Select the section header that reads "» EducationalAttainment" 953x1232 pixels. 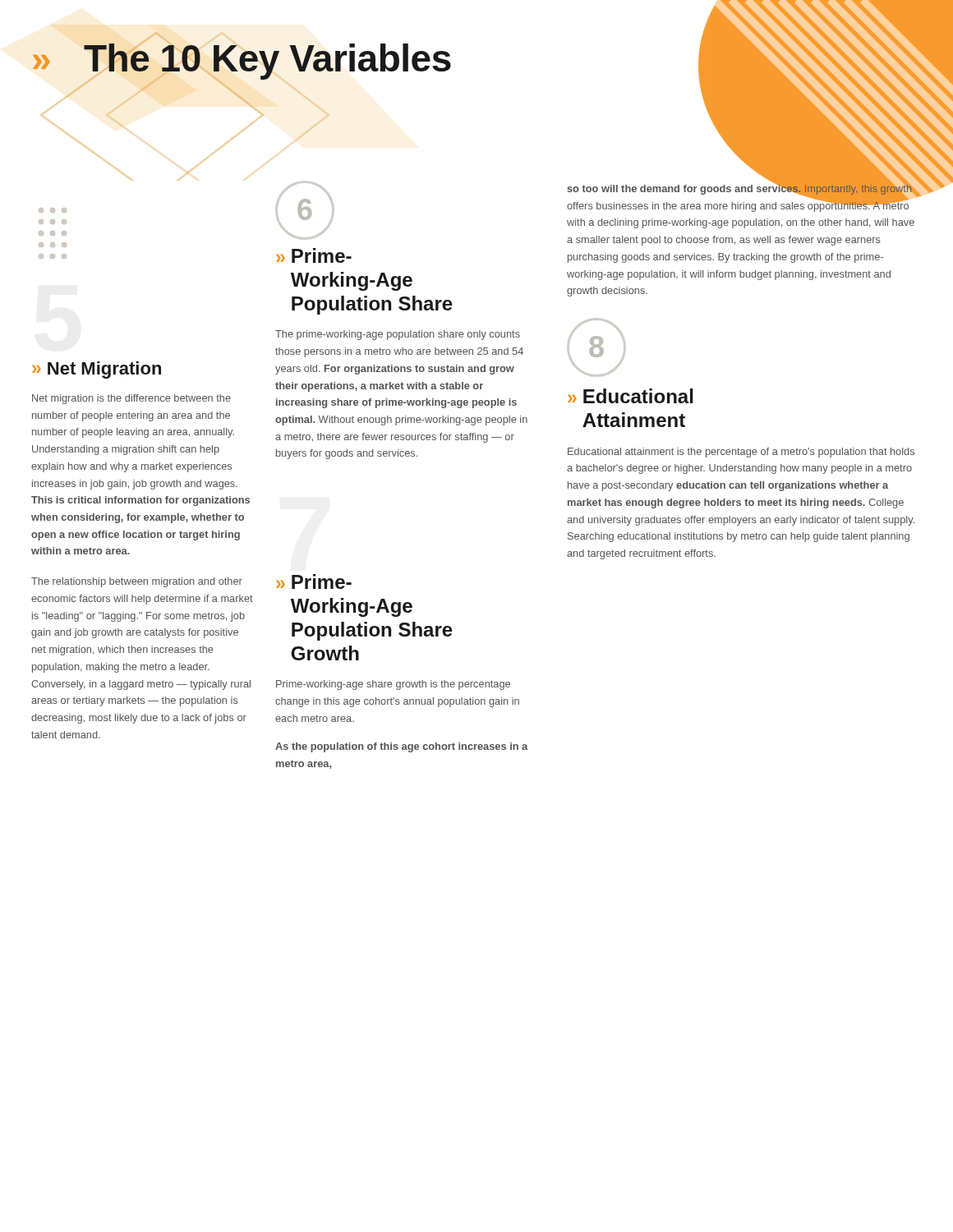631,396
